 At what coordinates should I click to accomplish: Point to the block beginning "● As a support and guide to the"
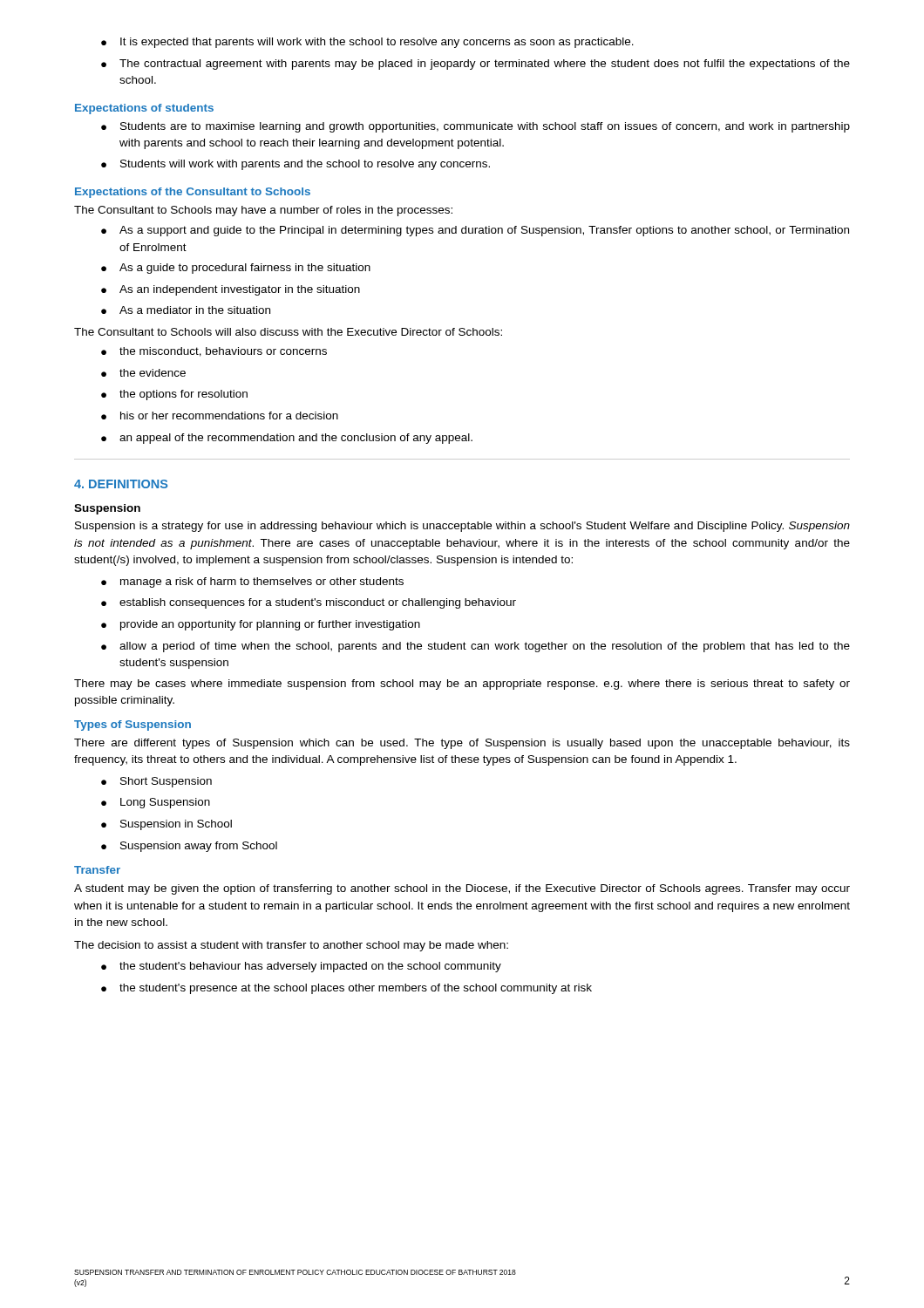click(475, 239)
